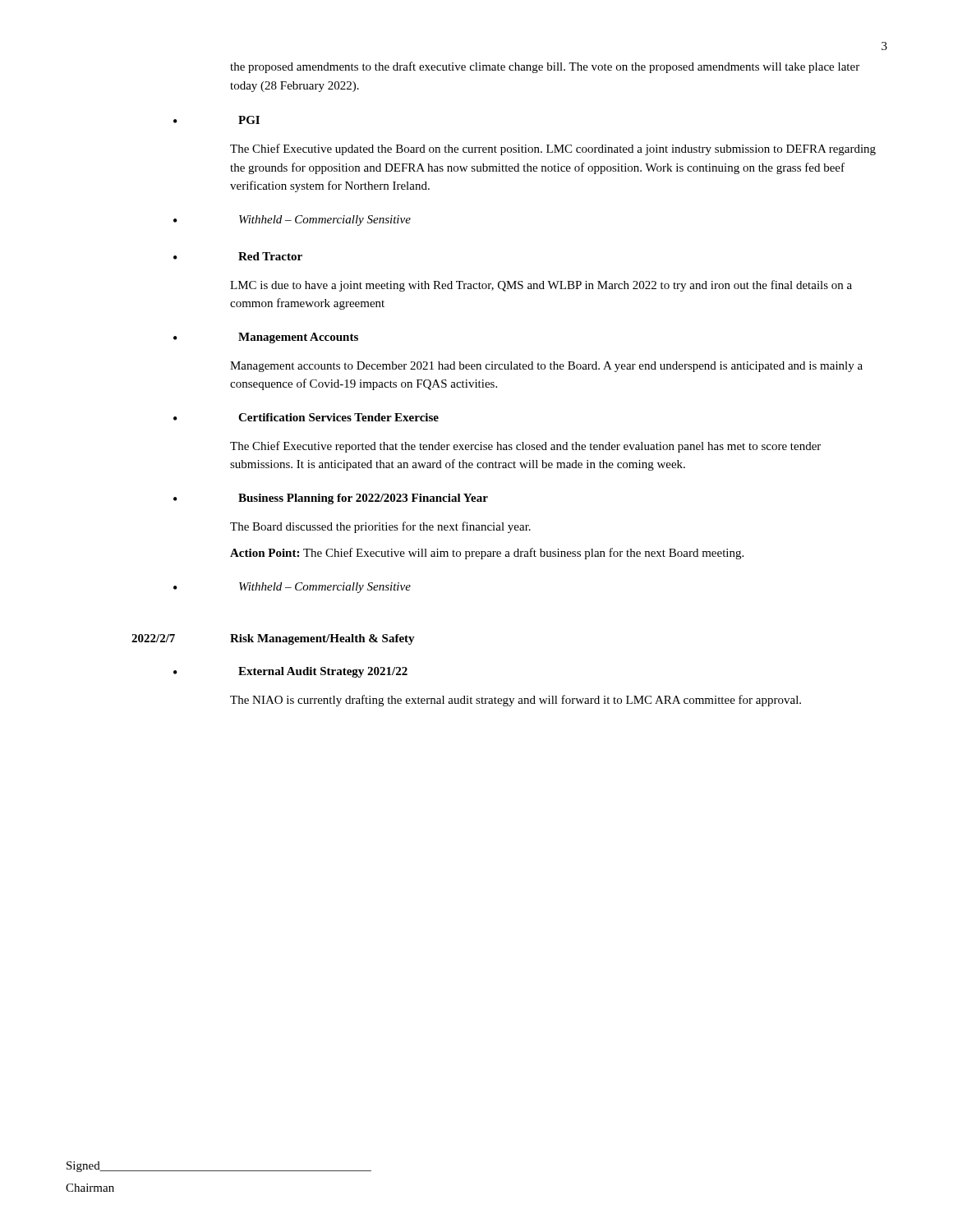
Task: Click where it says "Signed____________________________________________ Chairman"
Action: [x=218, y=1177]
